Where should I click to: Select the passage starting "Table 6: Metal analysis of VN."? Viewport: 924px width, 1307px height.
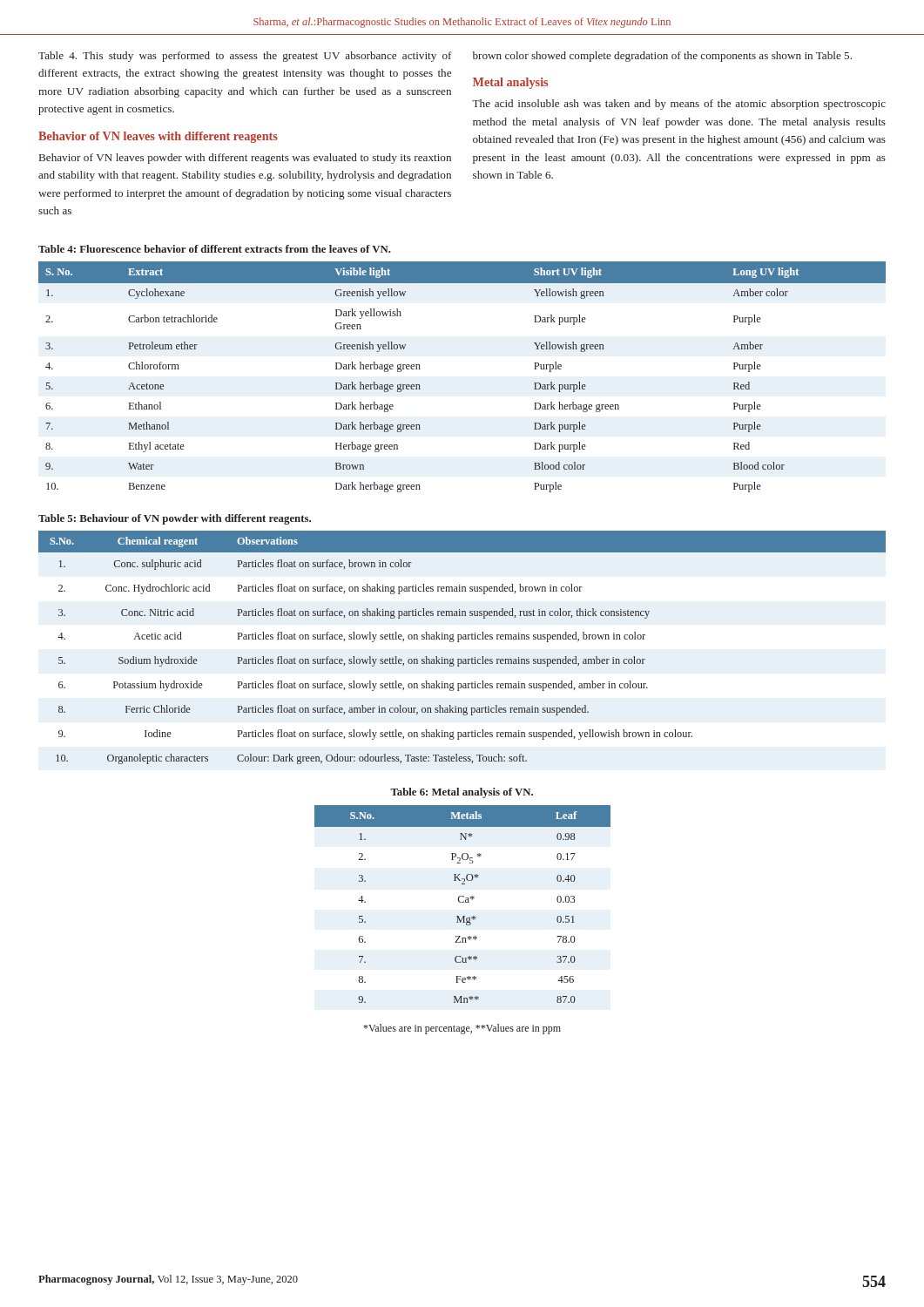point(462,792)
